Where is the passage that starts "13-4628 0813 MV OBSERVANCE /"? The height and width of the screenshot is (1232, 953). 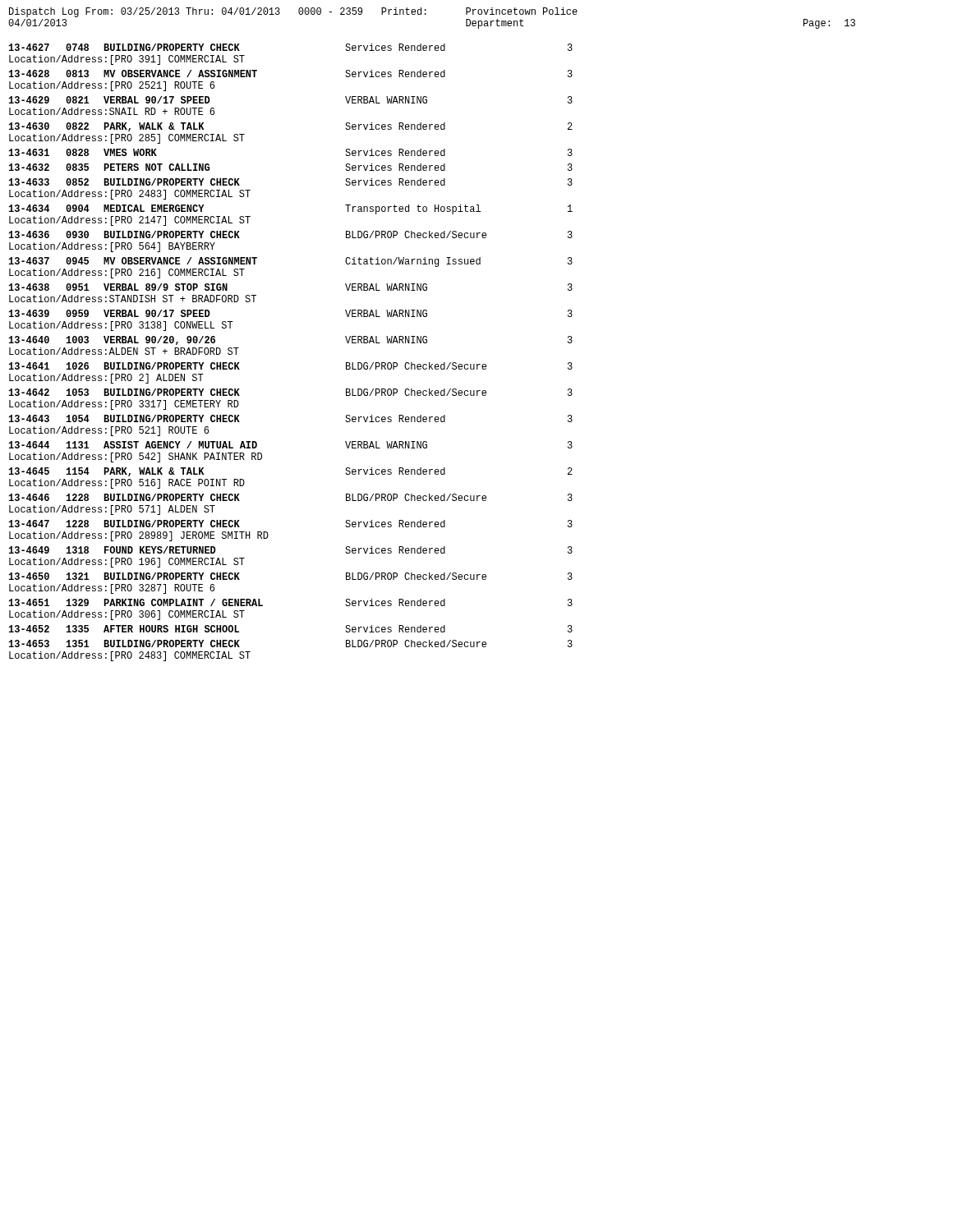tap(35, 74)
